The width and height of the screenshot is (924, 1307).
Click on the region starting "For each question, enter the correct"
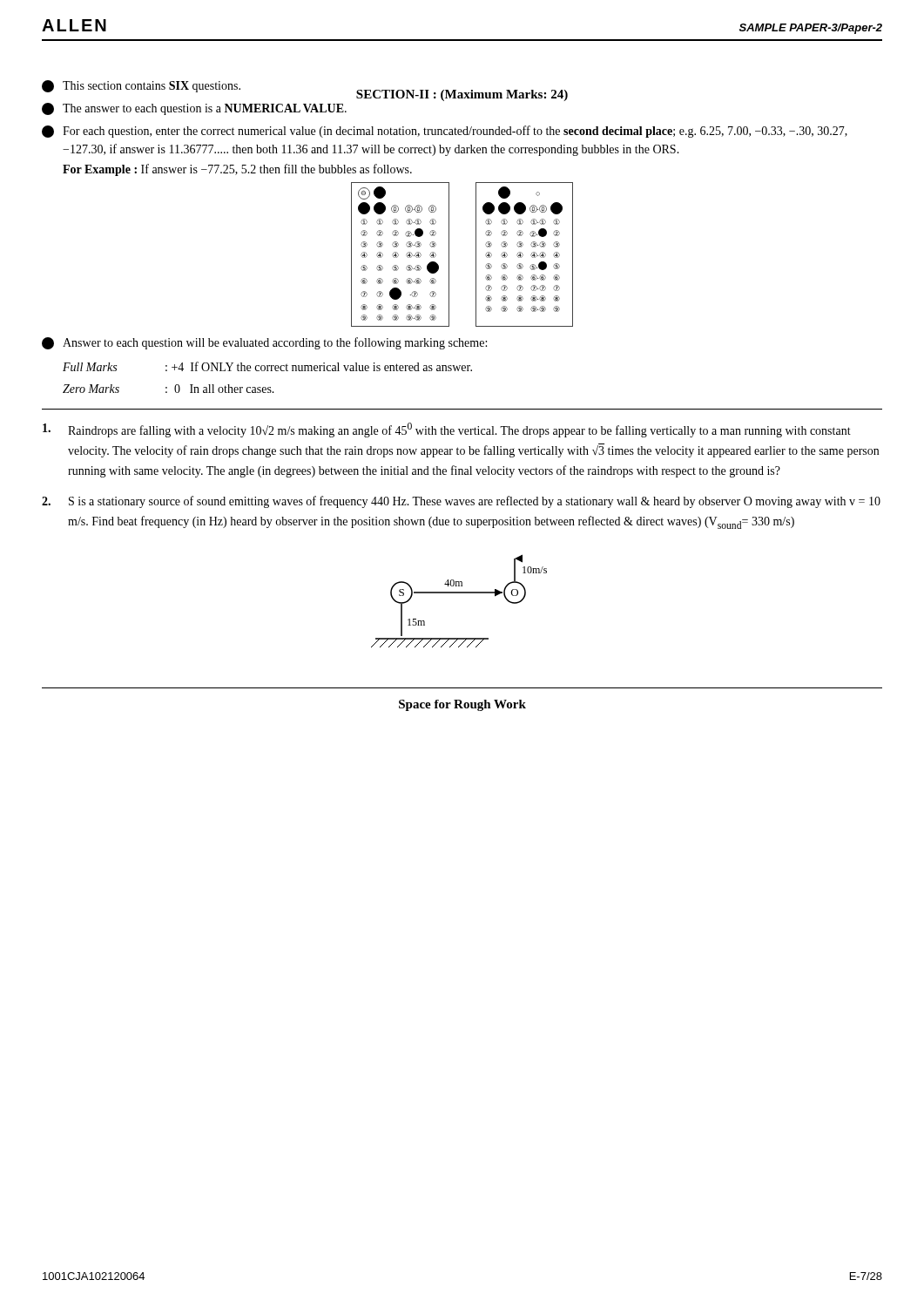(462, 140)
